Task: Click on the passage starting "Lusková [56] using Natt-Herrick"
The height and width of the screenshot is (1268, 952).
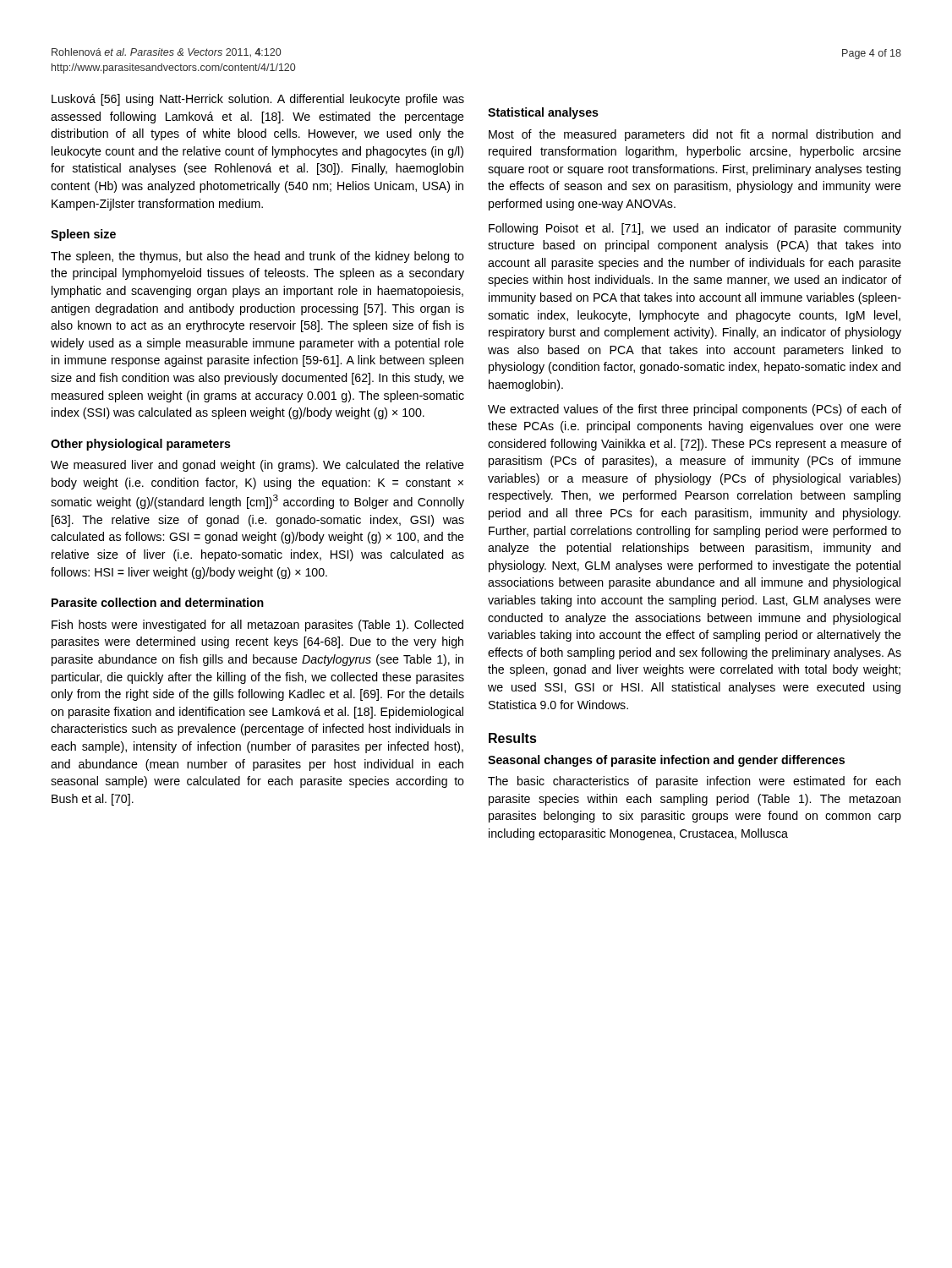Action: pos(257,151)
